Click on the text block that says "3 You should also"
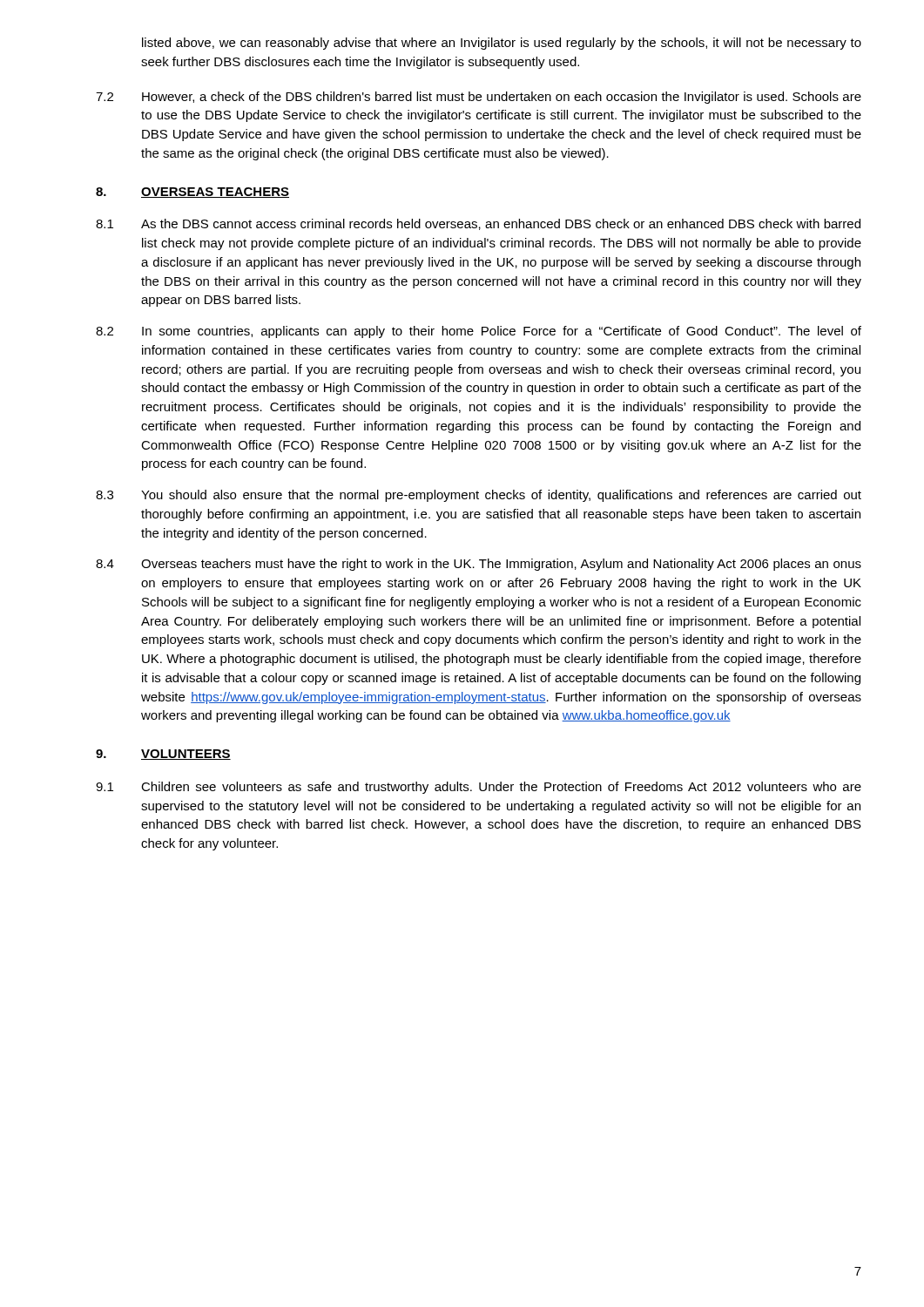The image size is (924, 1307). click(x=479, y=514)
